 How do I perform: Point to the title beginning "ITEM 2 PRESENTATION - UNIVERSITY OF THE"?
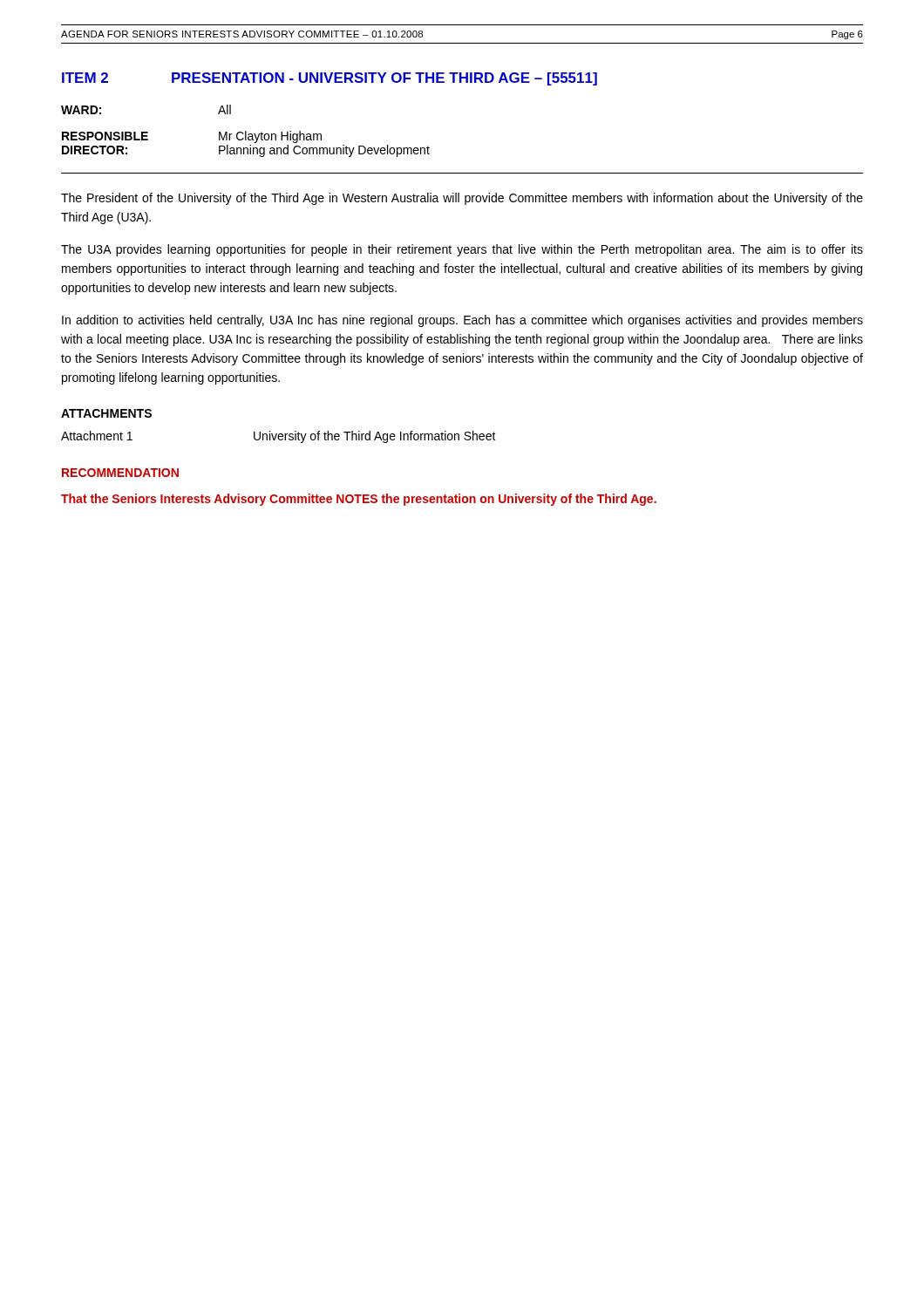coord(462,78)
